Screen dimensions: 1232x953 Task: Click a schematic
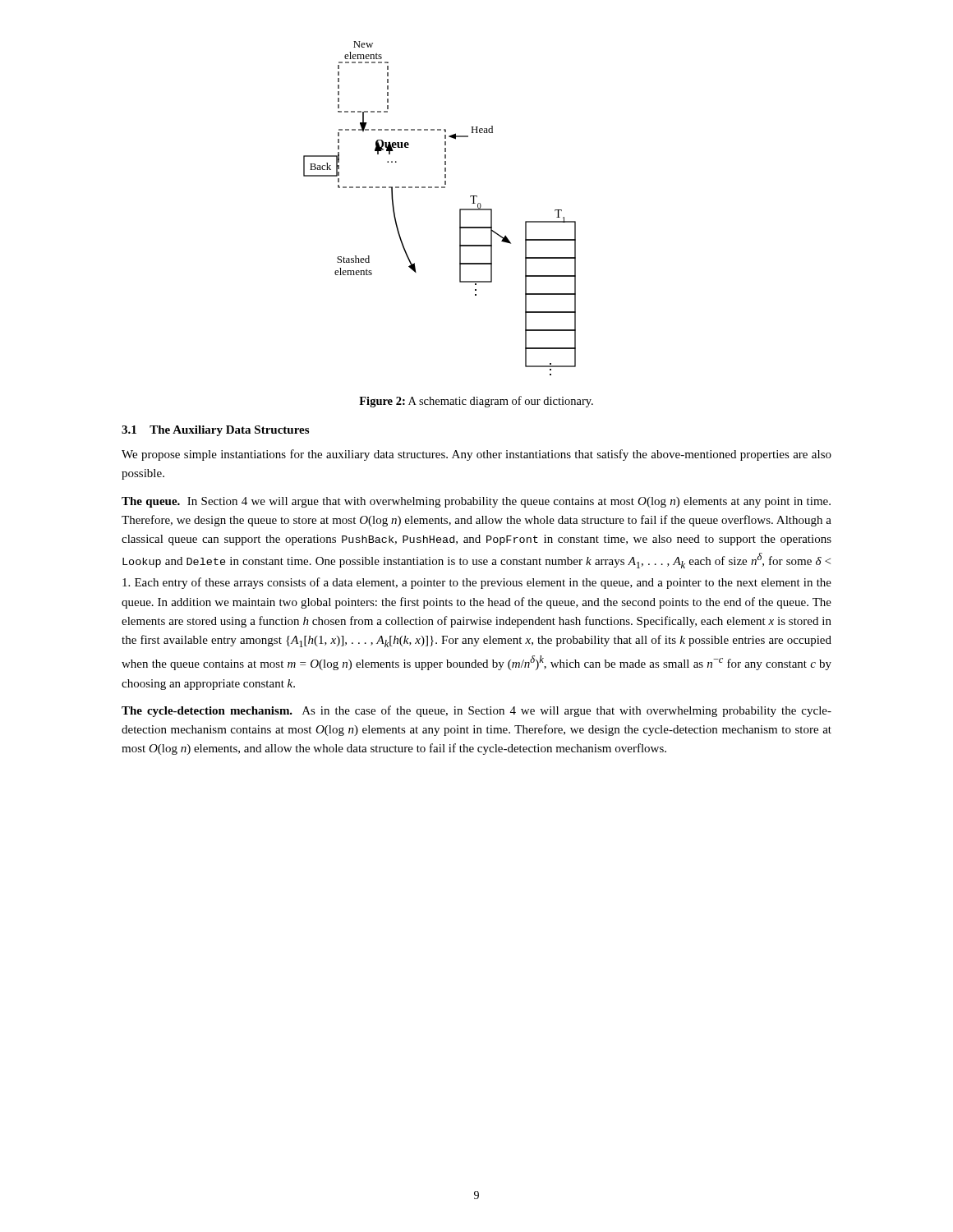tap(476, 209)
